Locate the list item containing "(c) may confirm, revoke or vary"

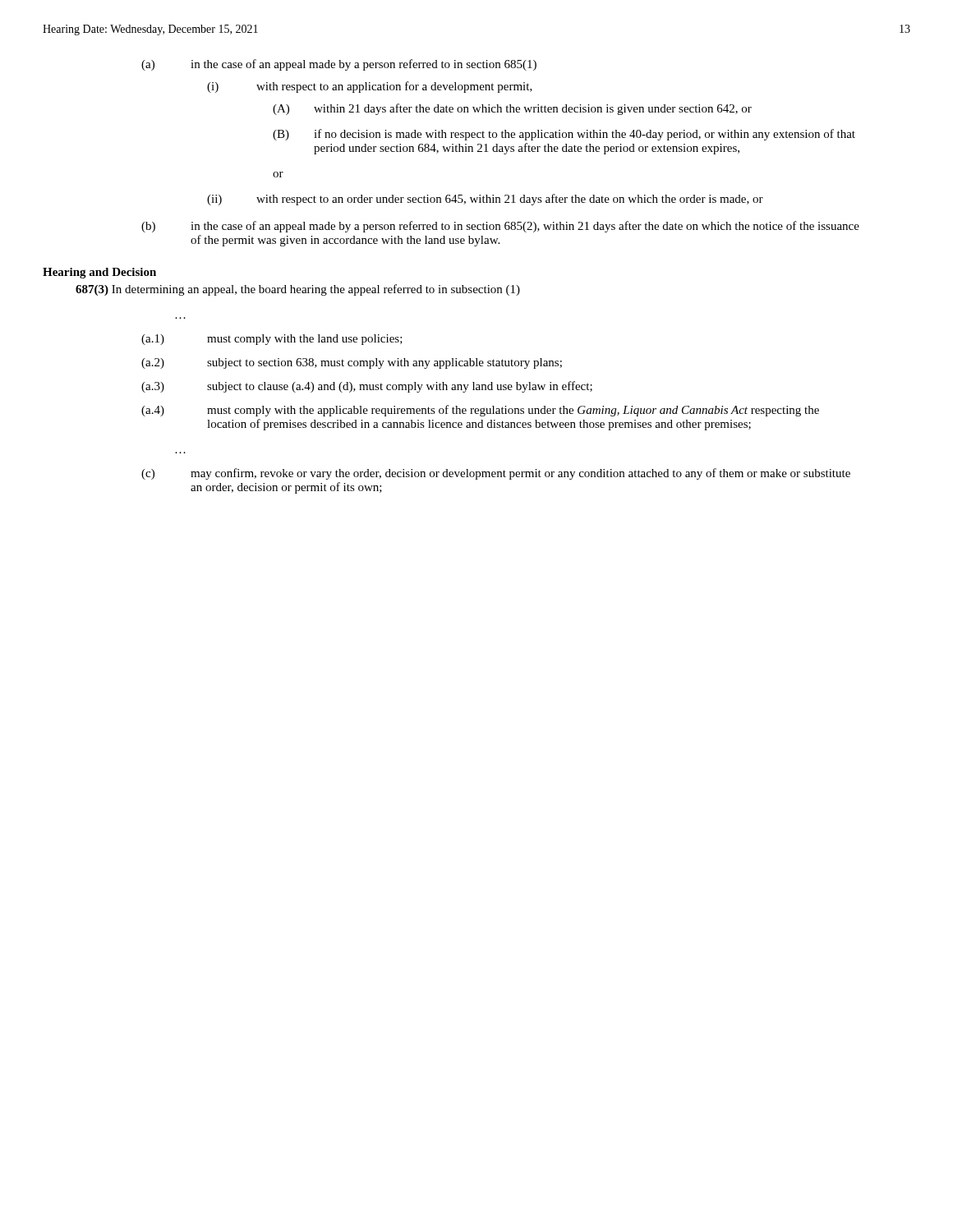(x=501, y=480)
